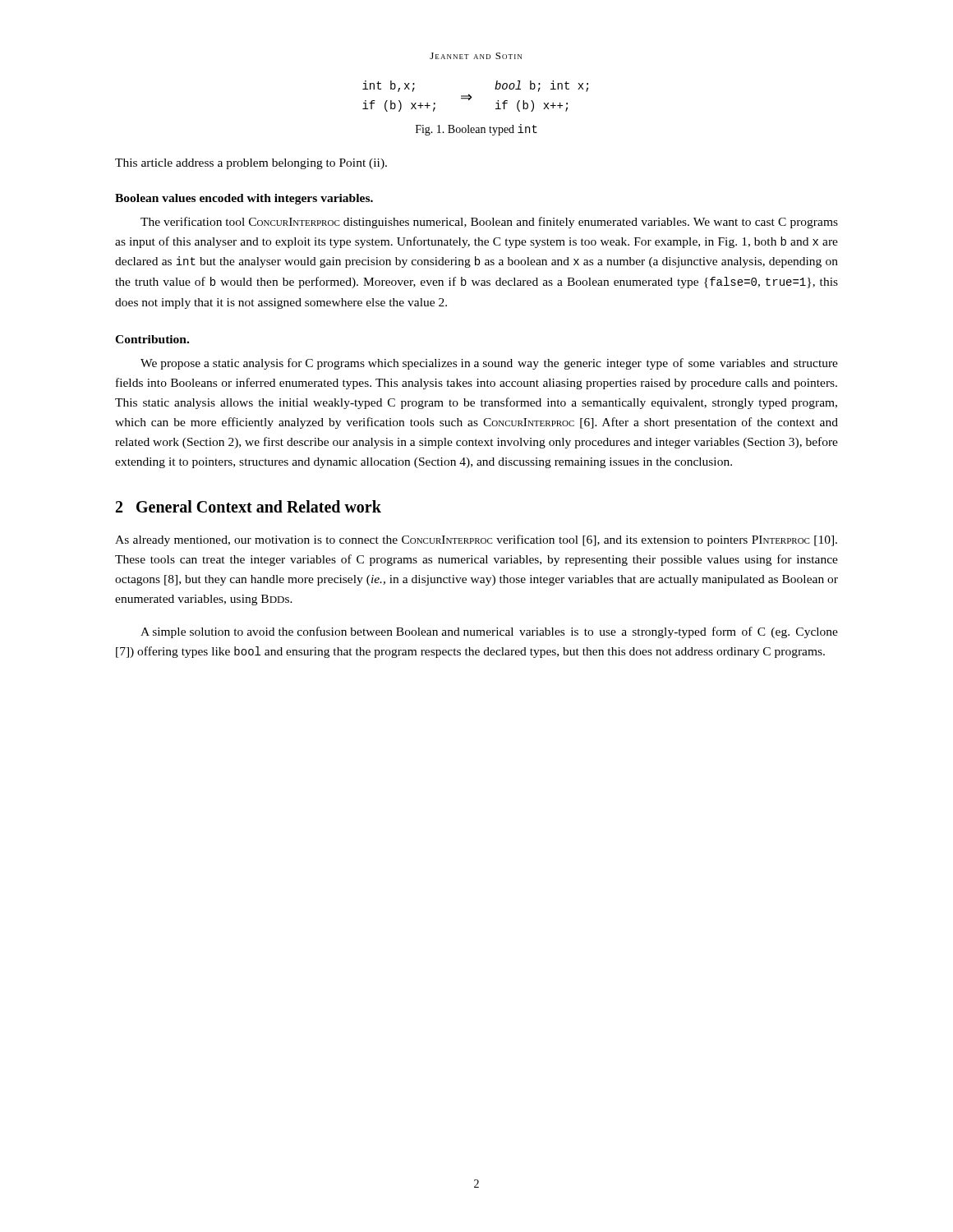Point to the block beginning "This article address a problem belonging to Point"

(251, 162)
